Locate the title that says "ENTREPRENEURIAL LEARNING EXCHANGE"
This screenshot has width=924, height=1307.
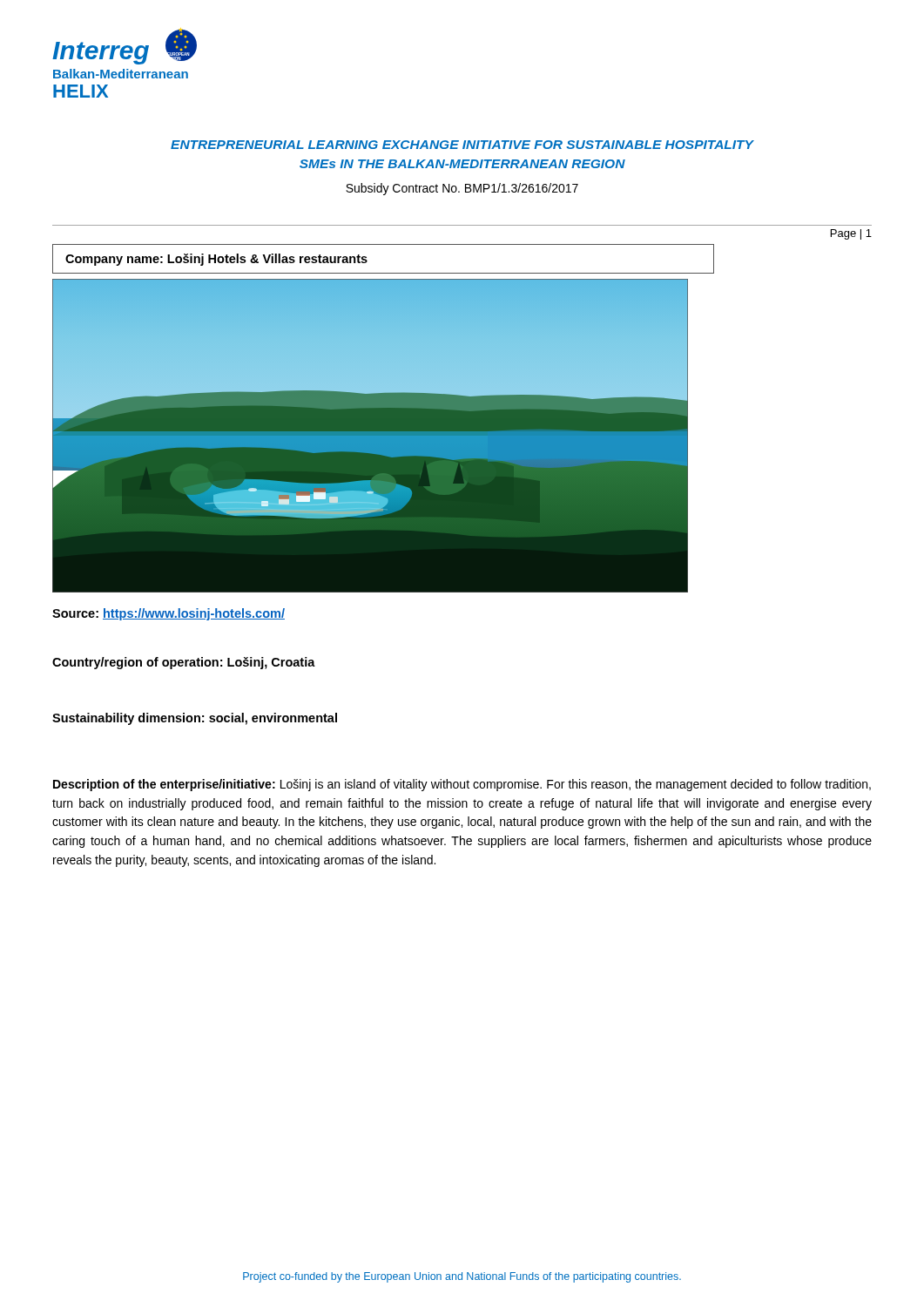(x=462, y=165)
